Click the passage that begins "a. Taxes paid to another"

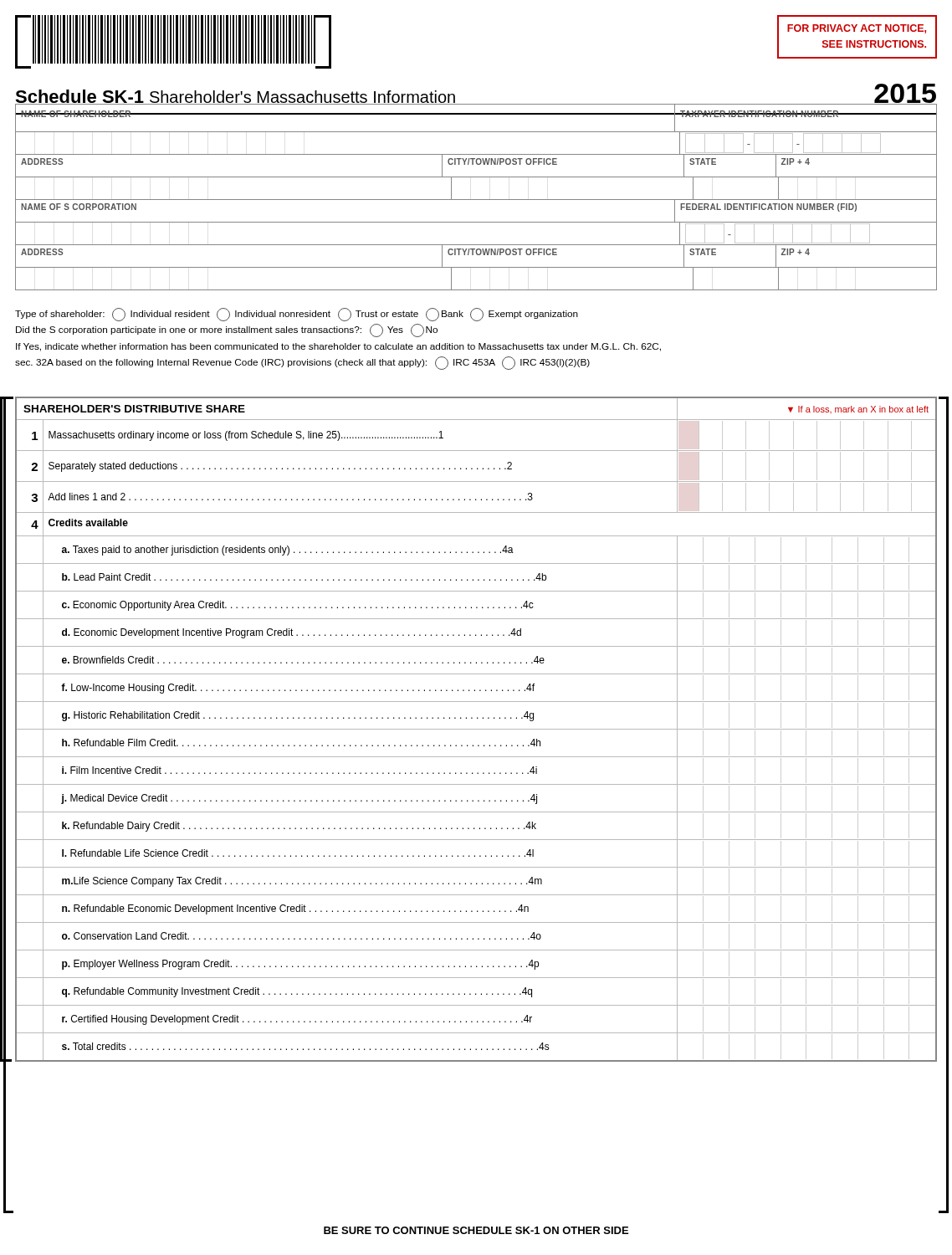pyautogui.click(x=476, y=550)
